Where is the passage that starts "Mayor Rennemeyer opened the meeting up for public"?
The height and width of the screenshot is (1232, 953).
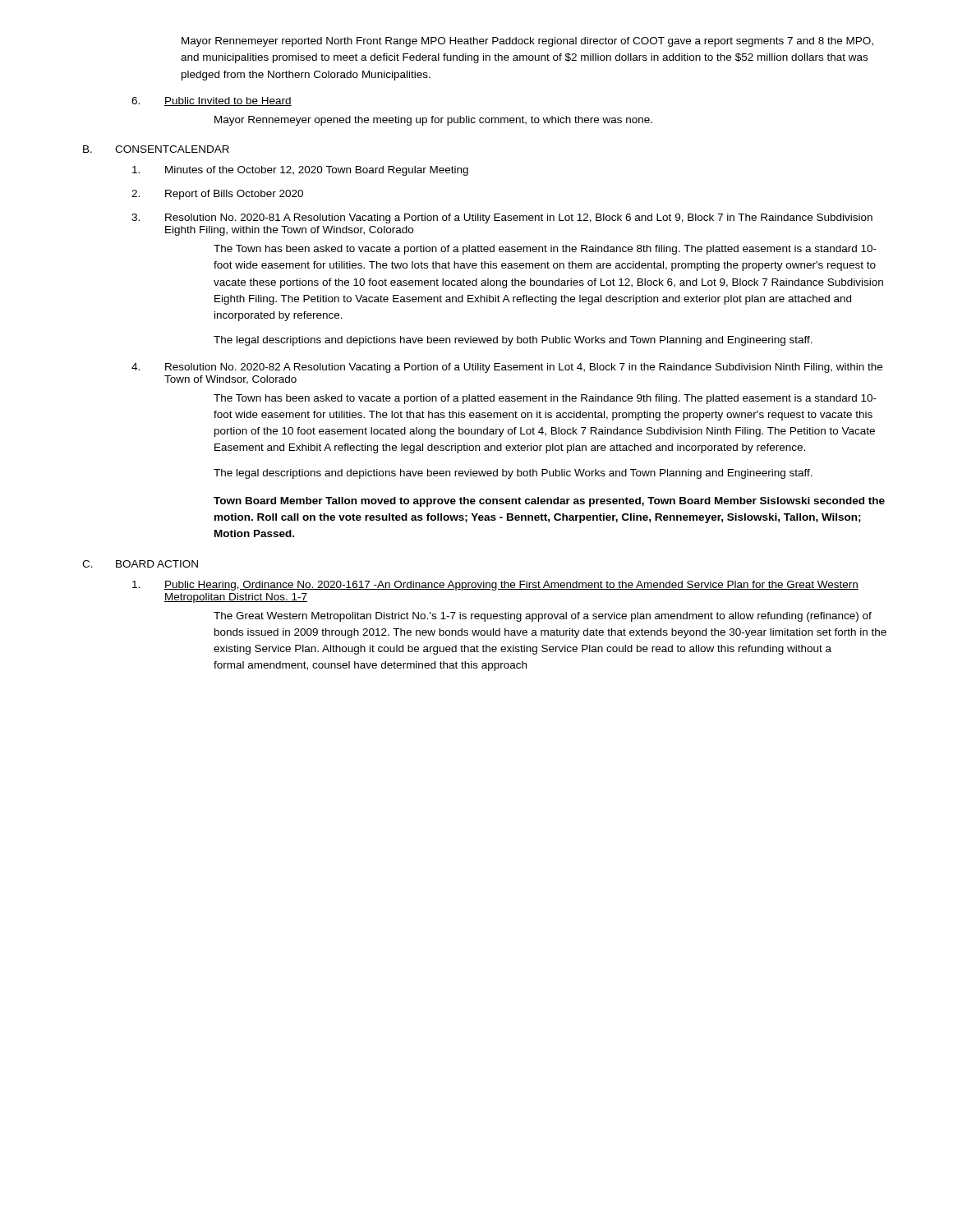(550, 120)
